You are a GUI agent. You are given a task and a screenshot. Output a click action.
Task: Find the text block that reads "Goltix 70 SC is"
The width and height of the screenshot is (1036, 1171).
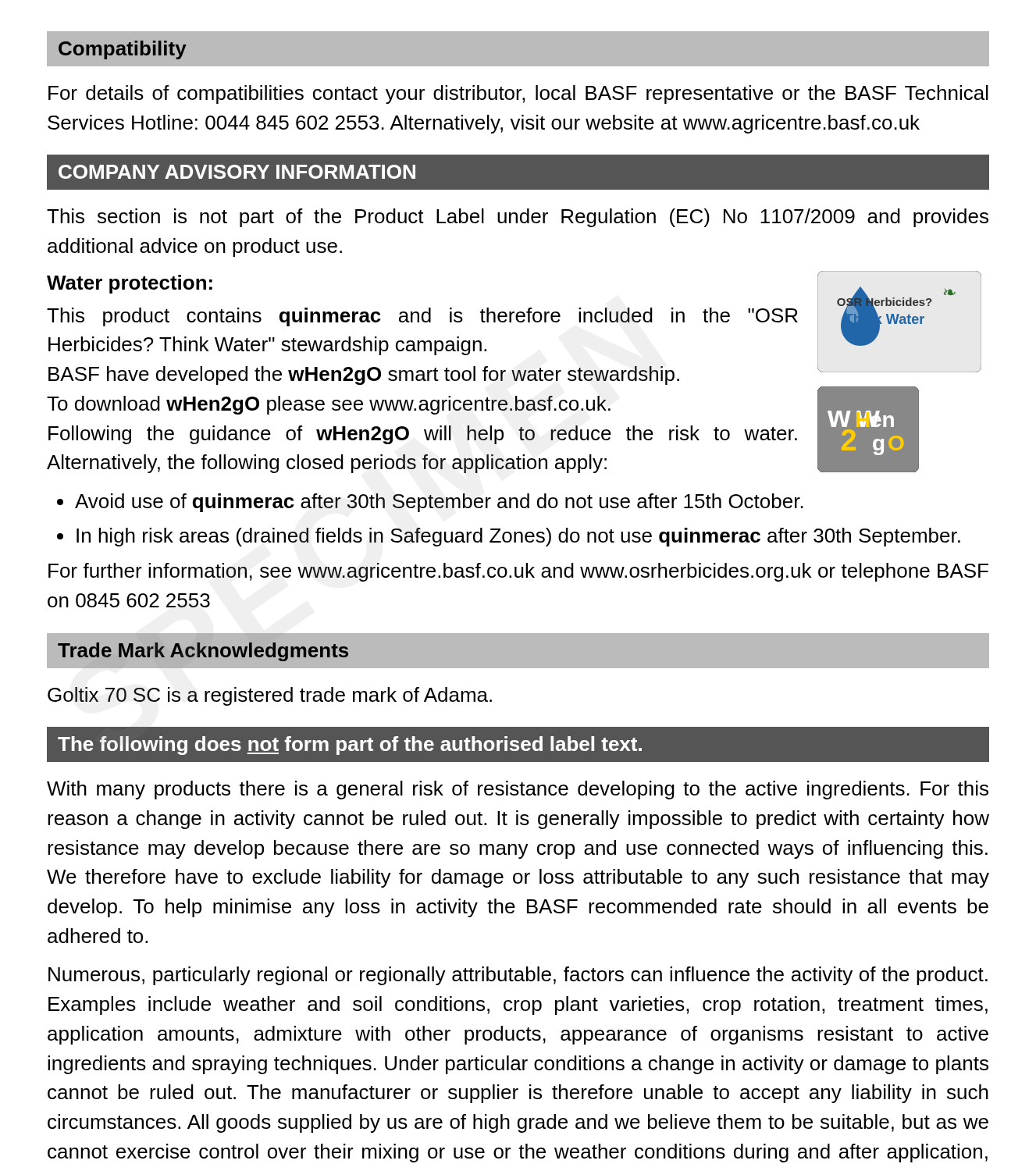(270, 695)
